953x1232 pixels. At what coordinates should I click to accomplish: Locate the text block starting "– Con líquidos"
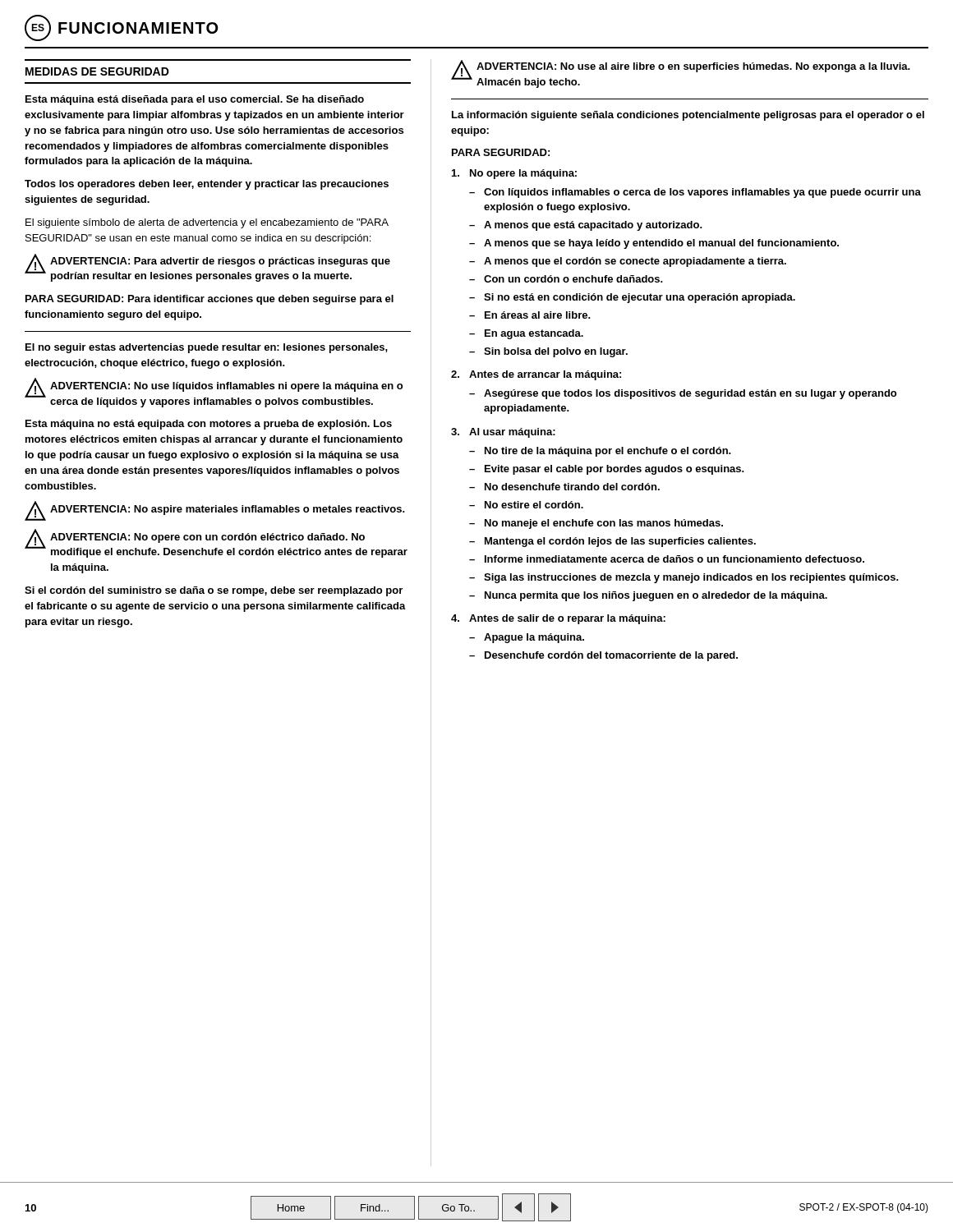tap(699, 200)
